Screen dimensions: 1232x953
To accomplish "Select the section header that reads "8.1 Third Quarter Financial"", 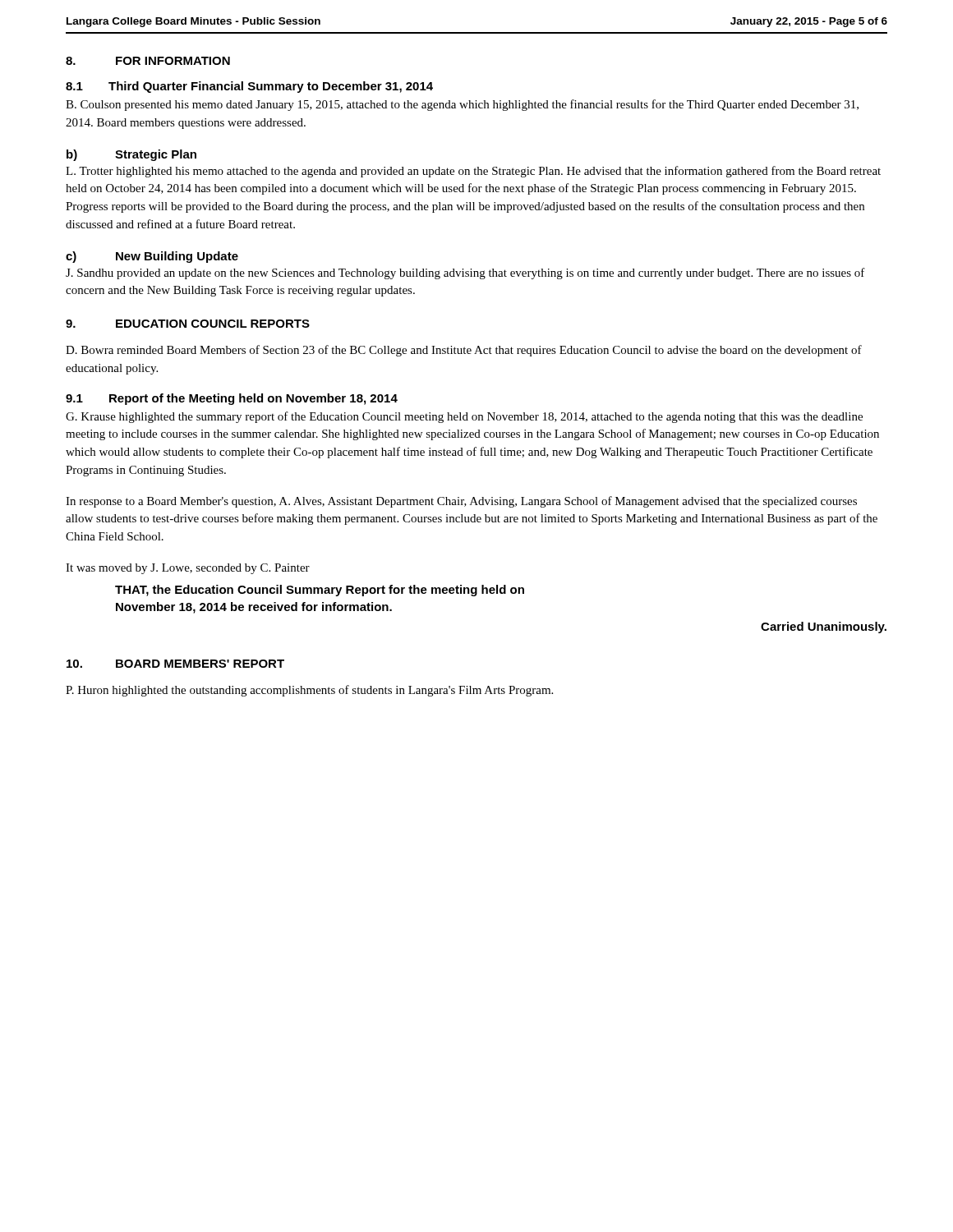I will pos(249,87).
